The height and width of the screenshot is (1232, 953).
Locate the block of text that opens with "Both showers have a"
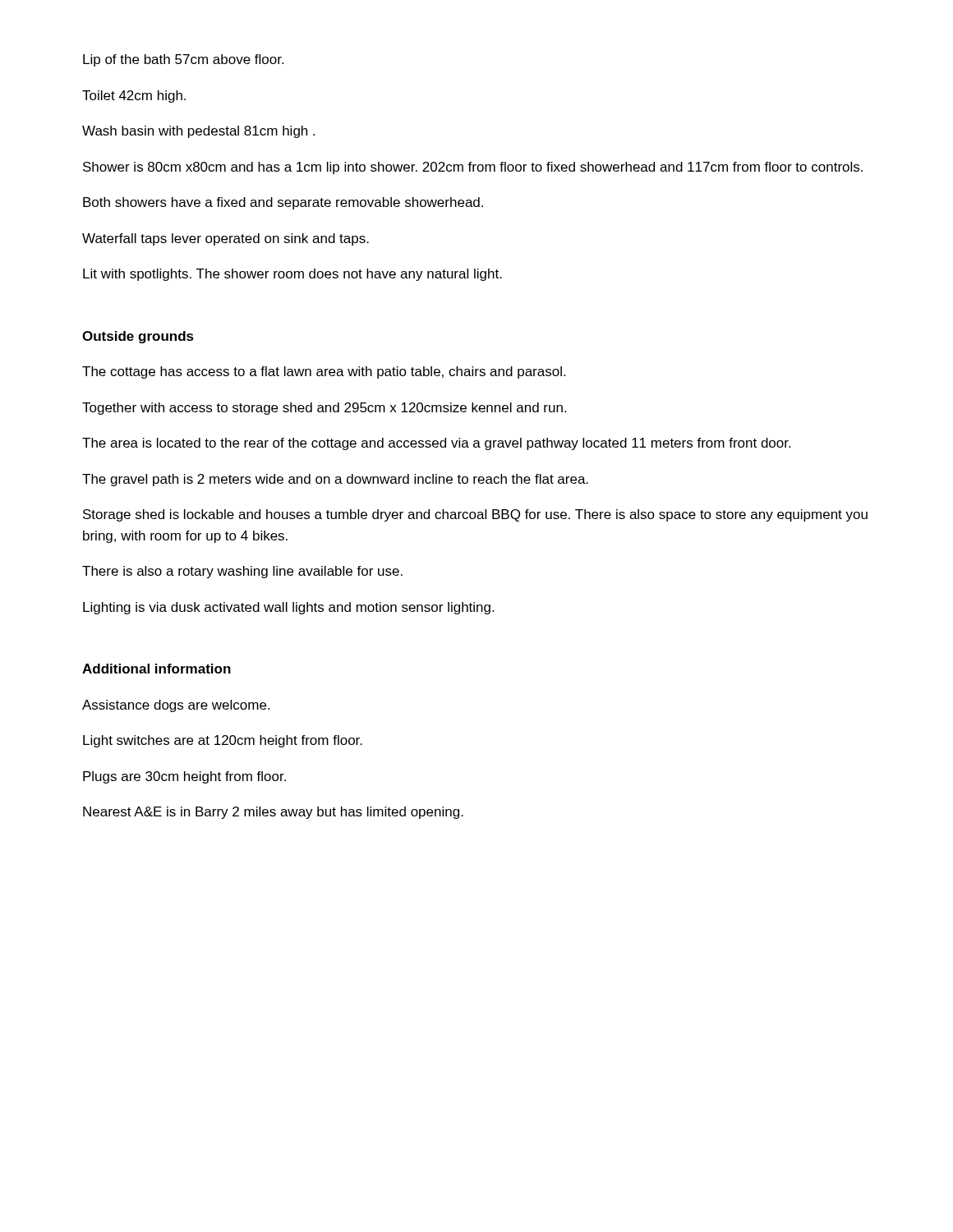pos(283,202)
